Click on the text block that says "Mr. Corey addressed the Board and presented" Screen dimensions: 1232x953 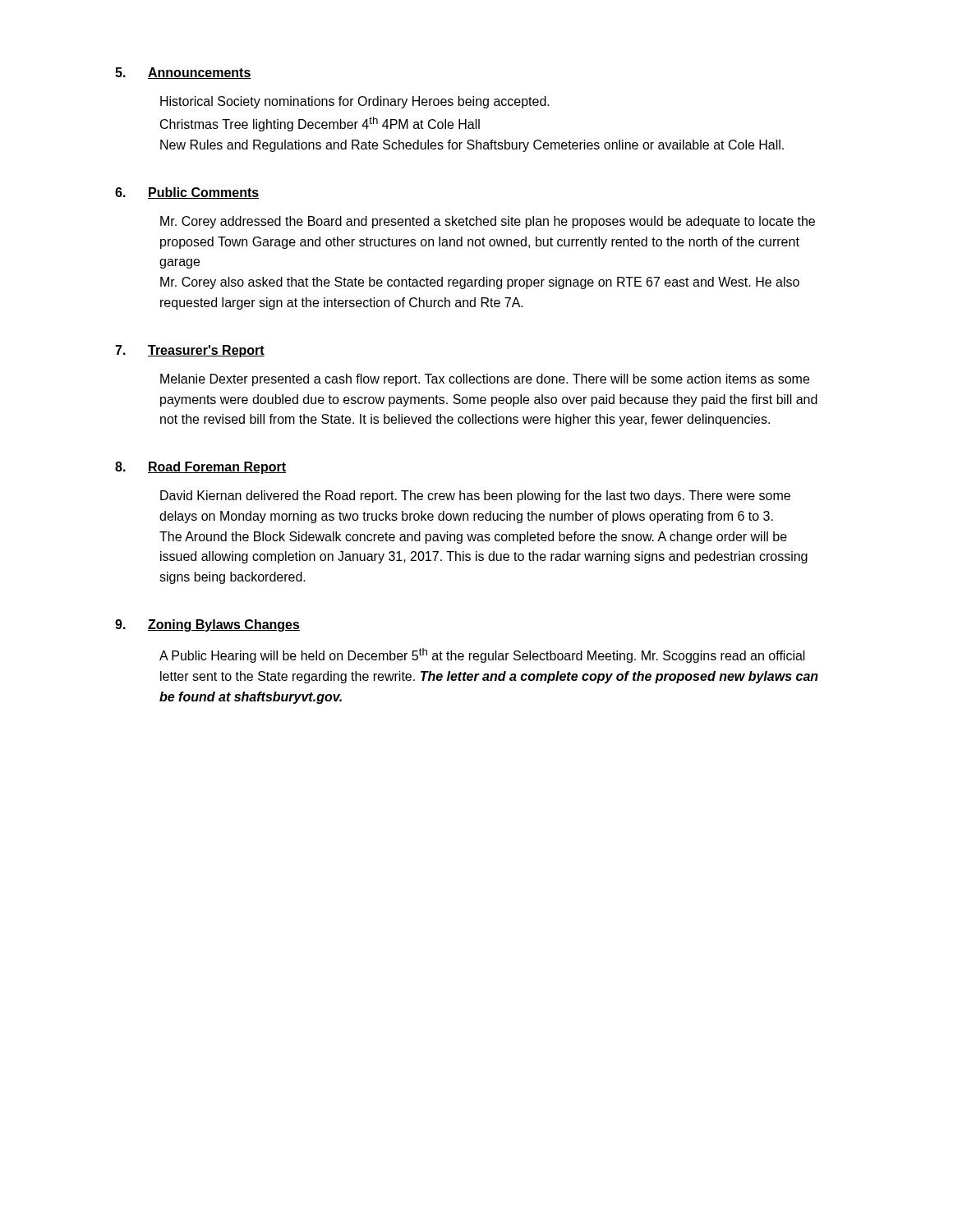coord(488,222)
